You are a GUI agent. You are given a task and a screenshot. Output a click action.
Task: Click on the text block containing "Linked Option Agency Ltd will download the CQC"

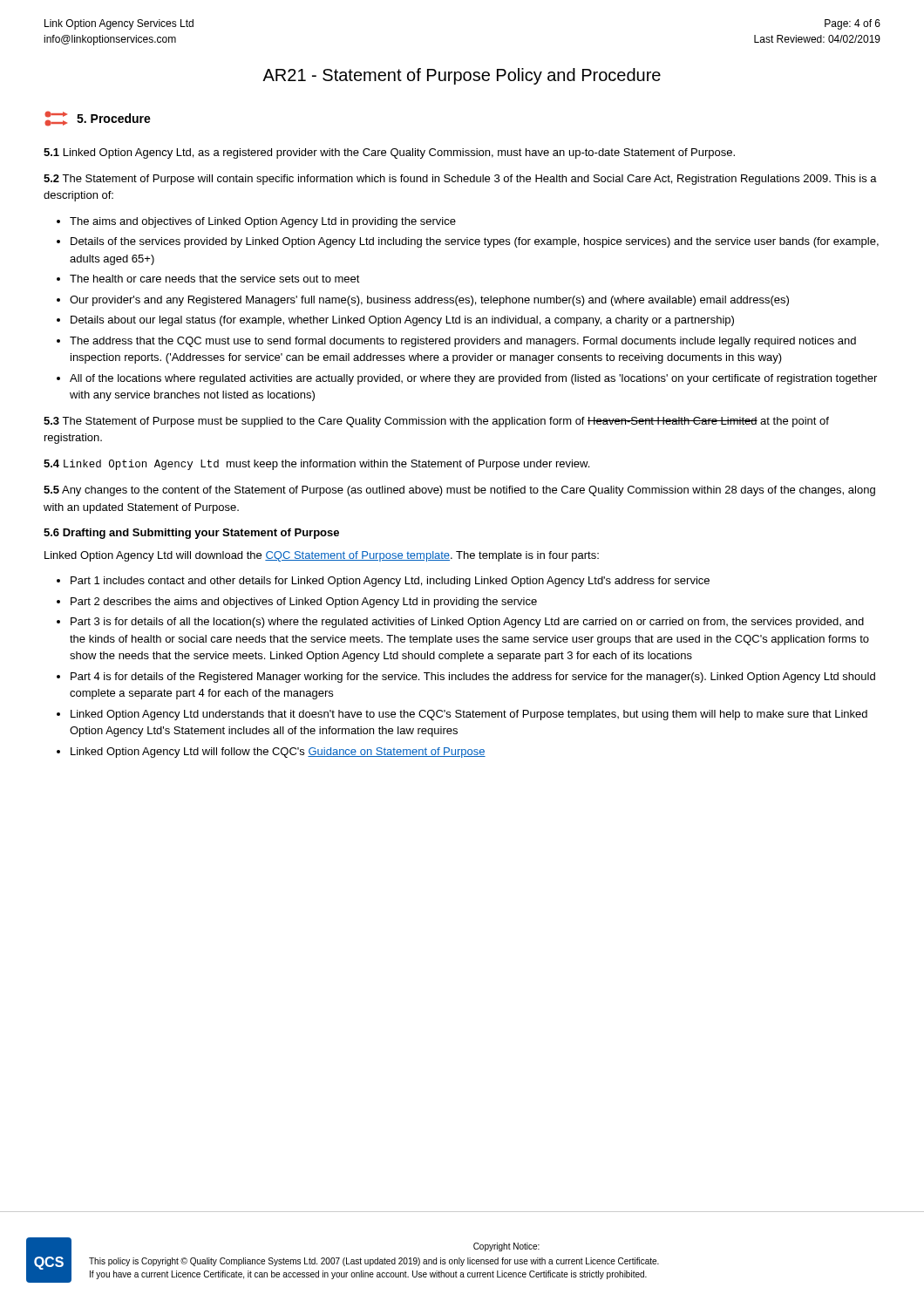tap(322, 555)
